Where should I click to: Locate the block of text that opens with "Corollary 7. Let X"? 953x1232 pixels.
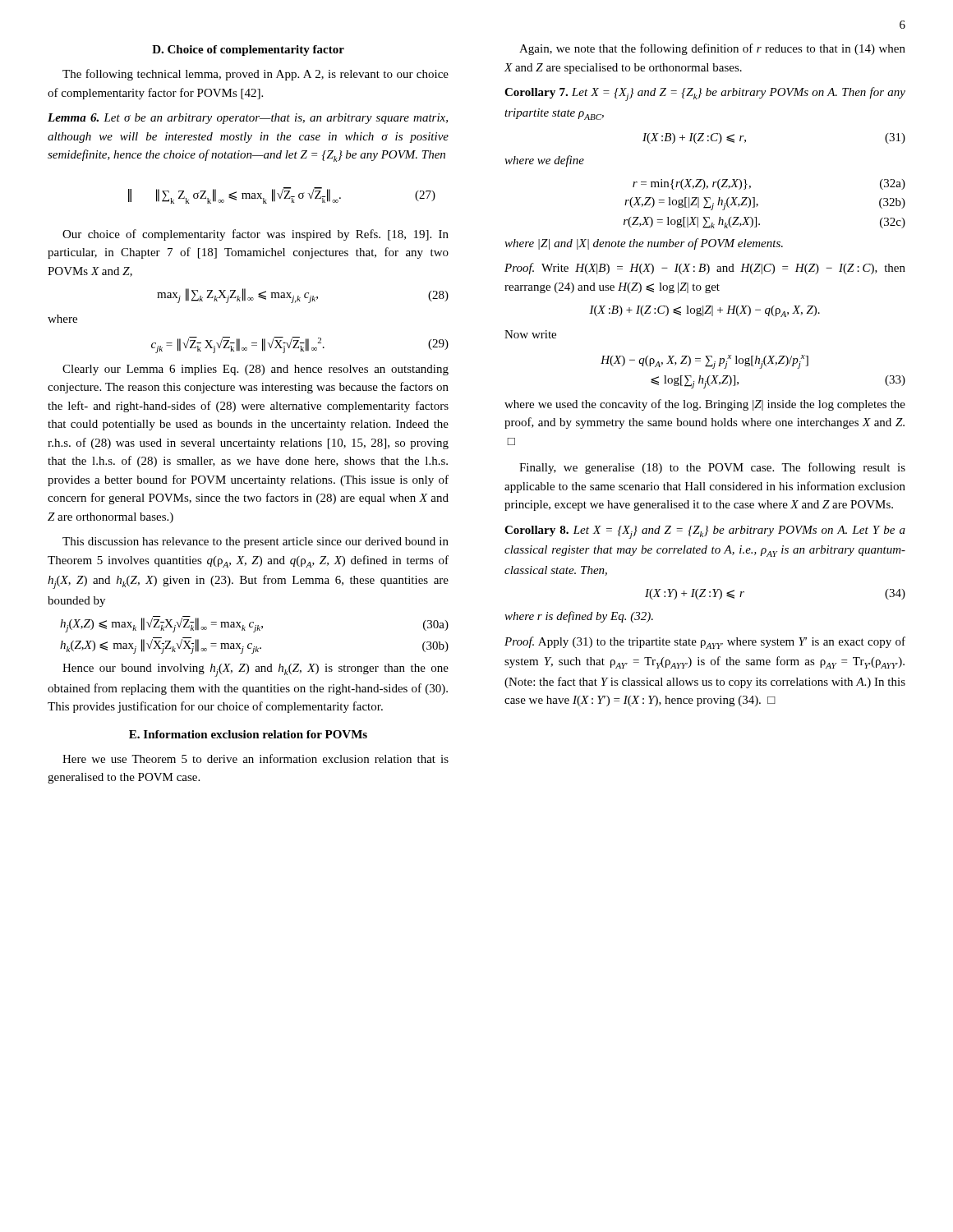click(x=705, y=103)
